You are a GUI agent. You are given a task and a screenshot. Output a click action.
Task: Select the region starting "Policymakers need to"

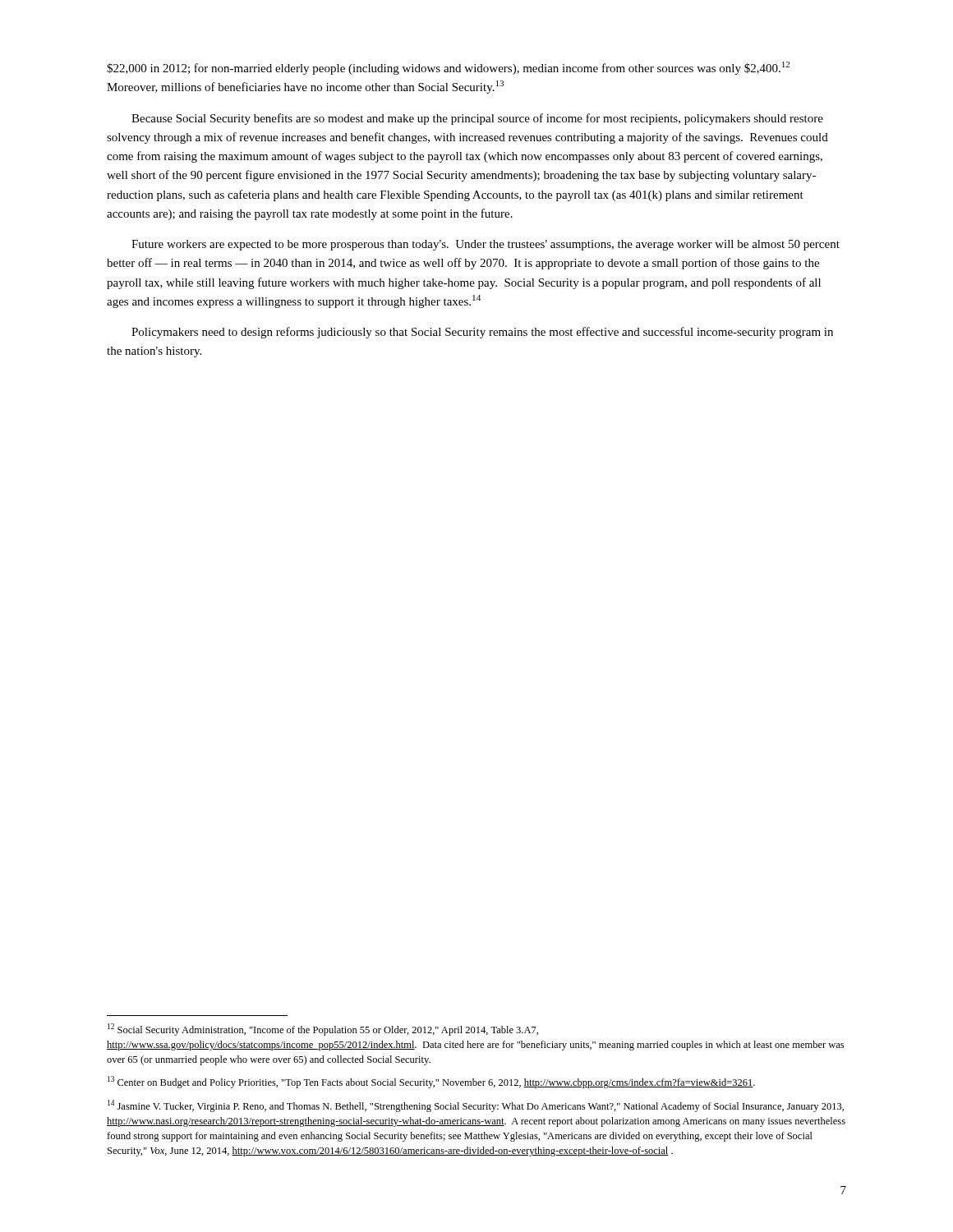coord(470,341)
